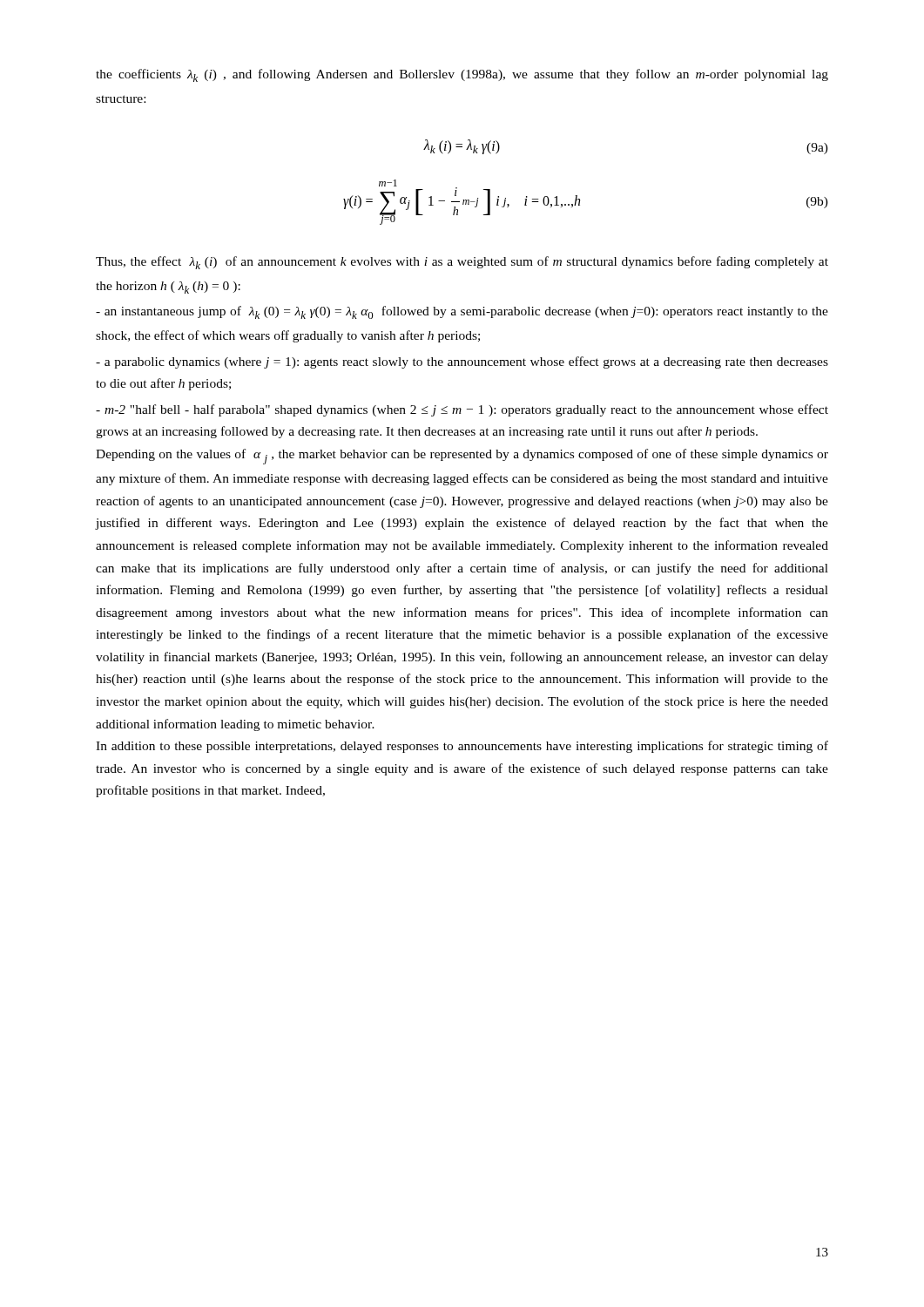Find the element starting "λk (i) = λk"
This screenshot has width=924, height=1307.
pos(462,147)
